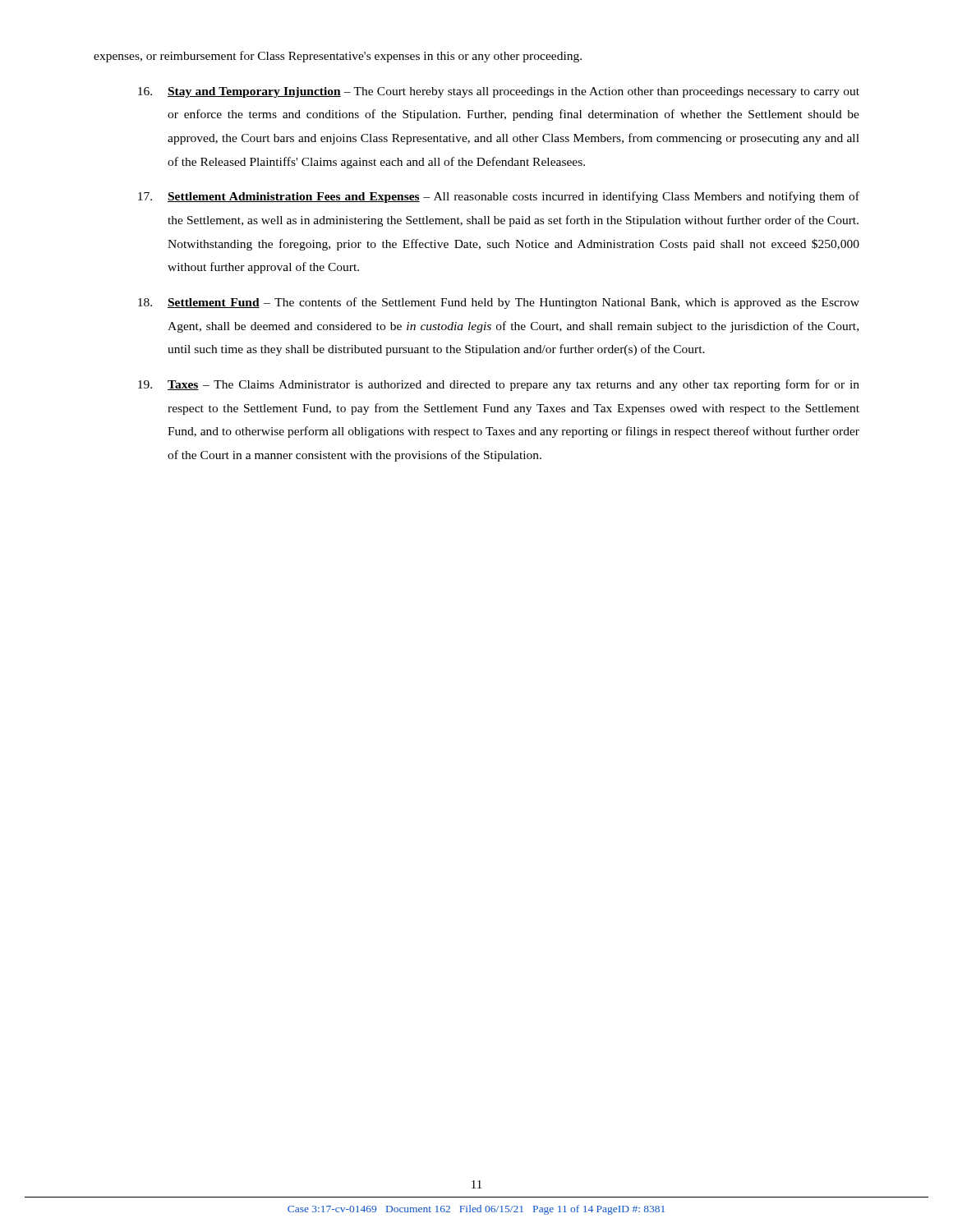The width and height of the screenshot is (953, 1232).
Task: Locate the block of text that opens with "Taxes – The Claims"
Action: tap(476, 420)
